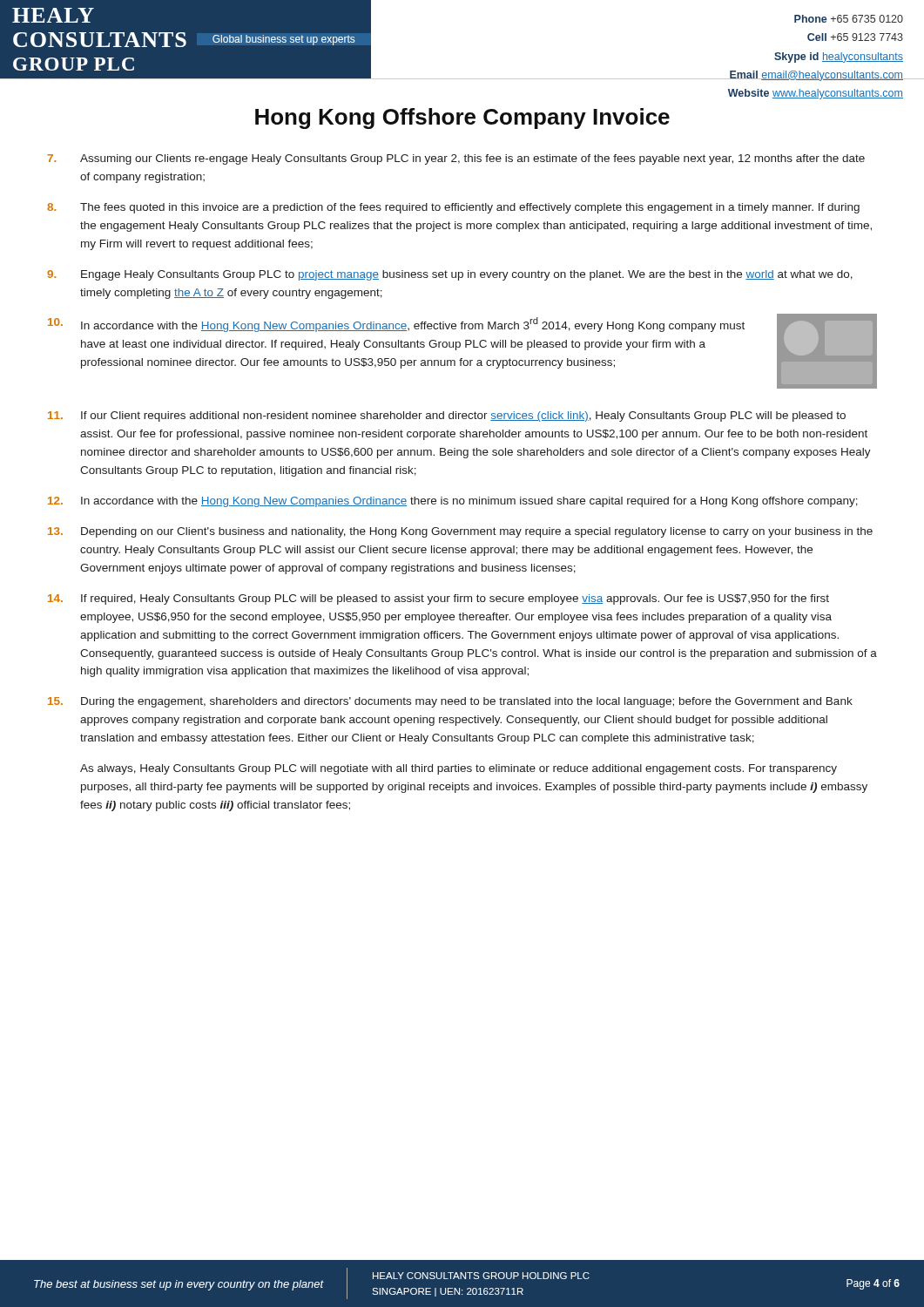Locate the passage starting "13. Depending on our"
924x1307 pixels.
tap(462, 550)
